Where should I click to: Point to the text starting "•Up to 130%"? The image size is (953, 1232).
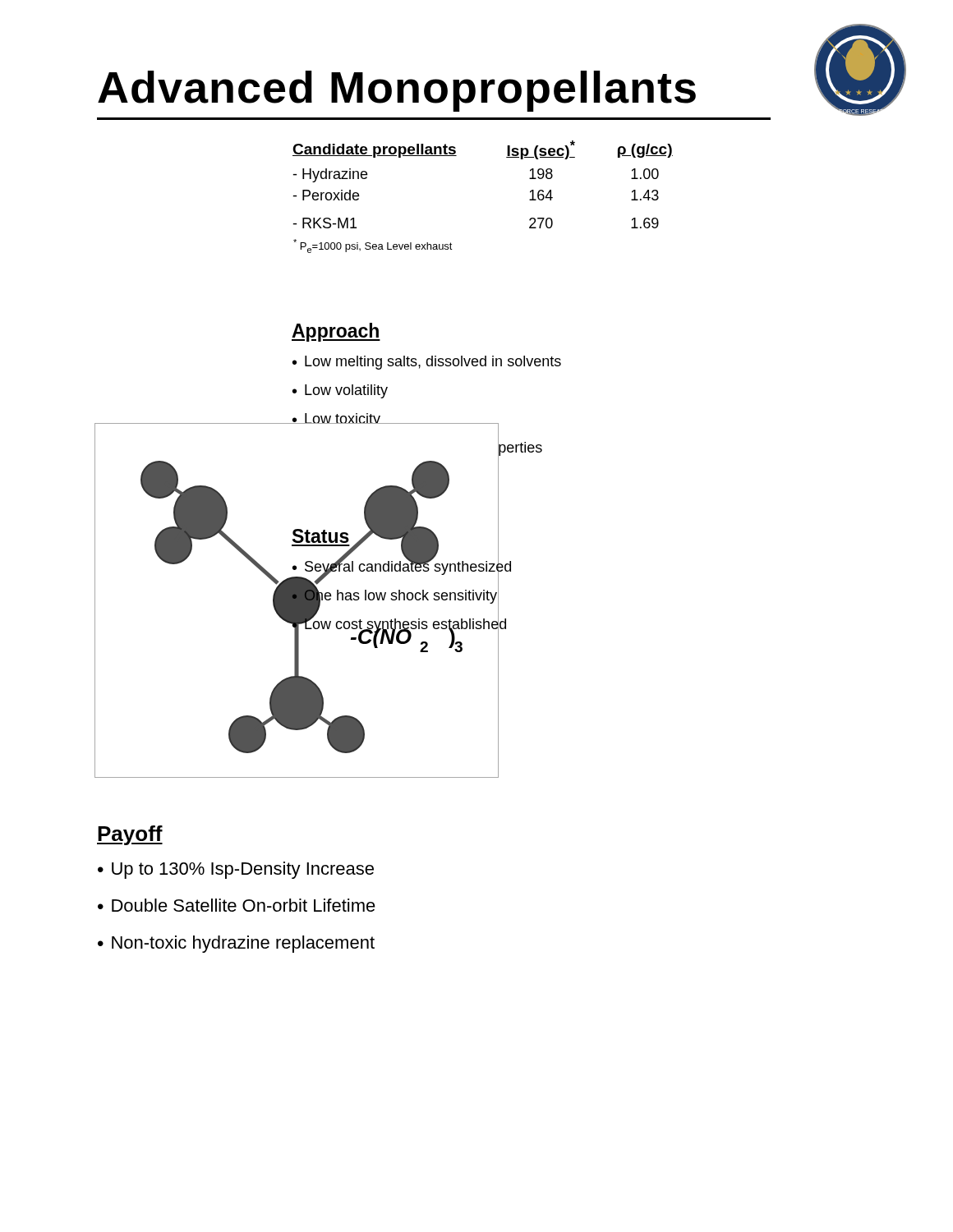[x=236, y=870]
